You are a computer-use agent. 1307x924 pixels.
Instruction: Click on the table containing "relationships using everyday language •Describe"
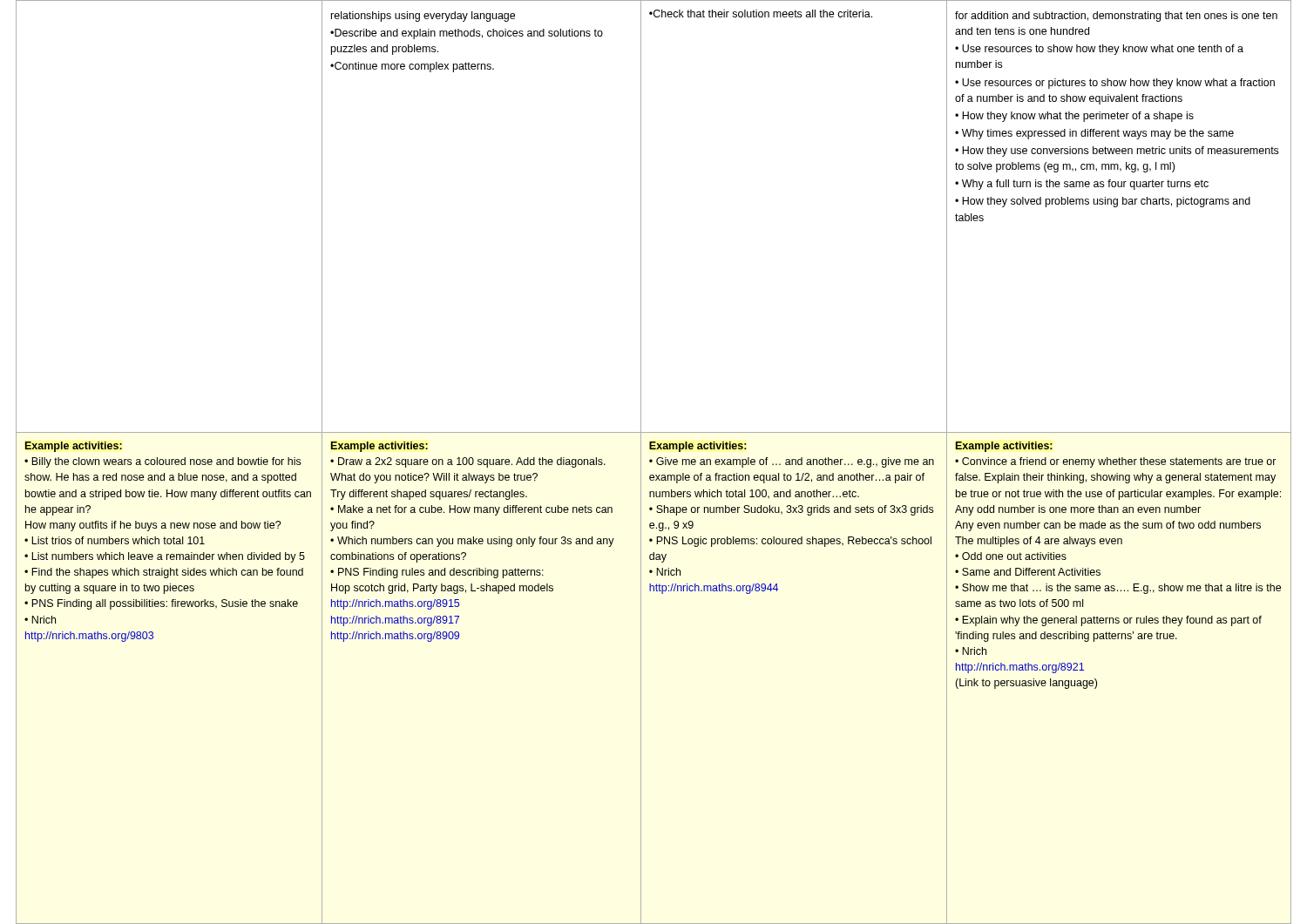[654, 462]
